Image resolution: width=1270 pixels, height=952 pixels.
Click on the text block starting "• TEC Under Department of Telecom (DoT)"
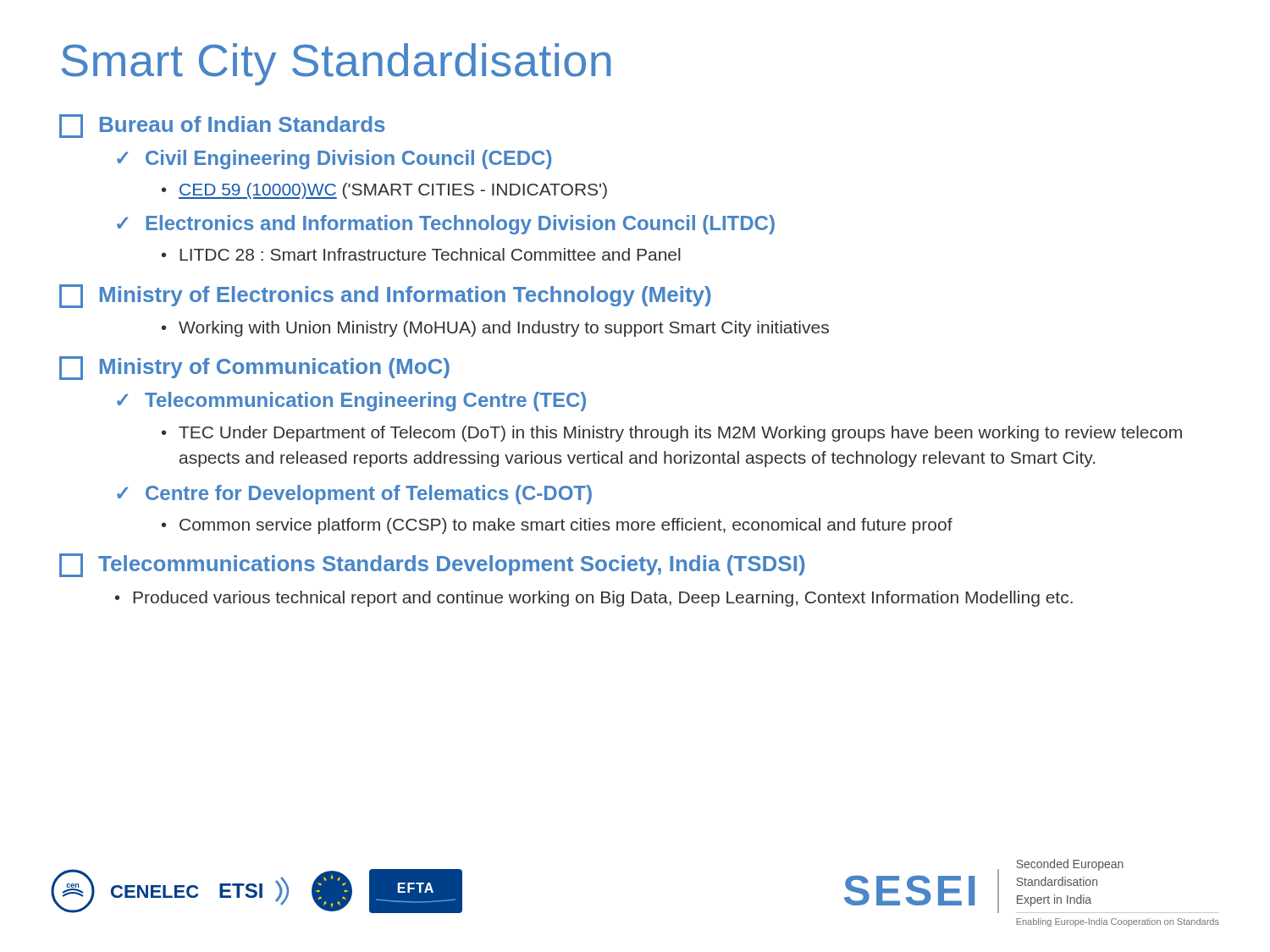coord(686,445)
